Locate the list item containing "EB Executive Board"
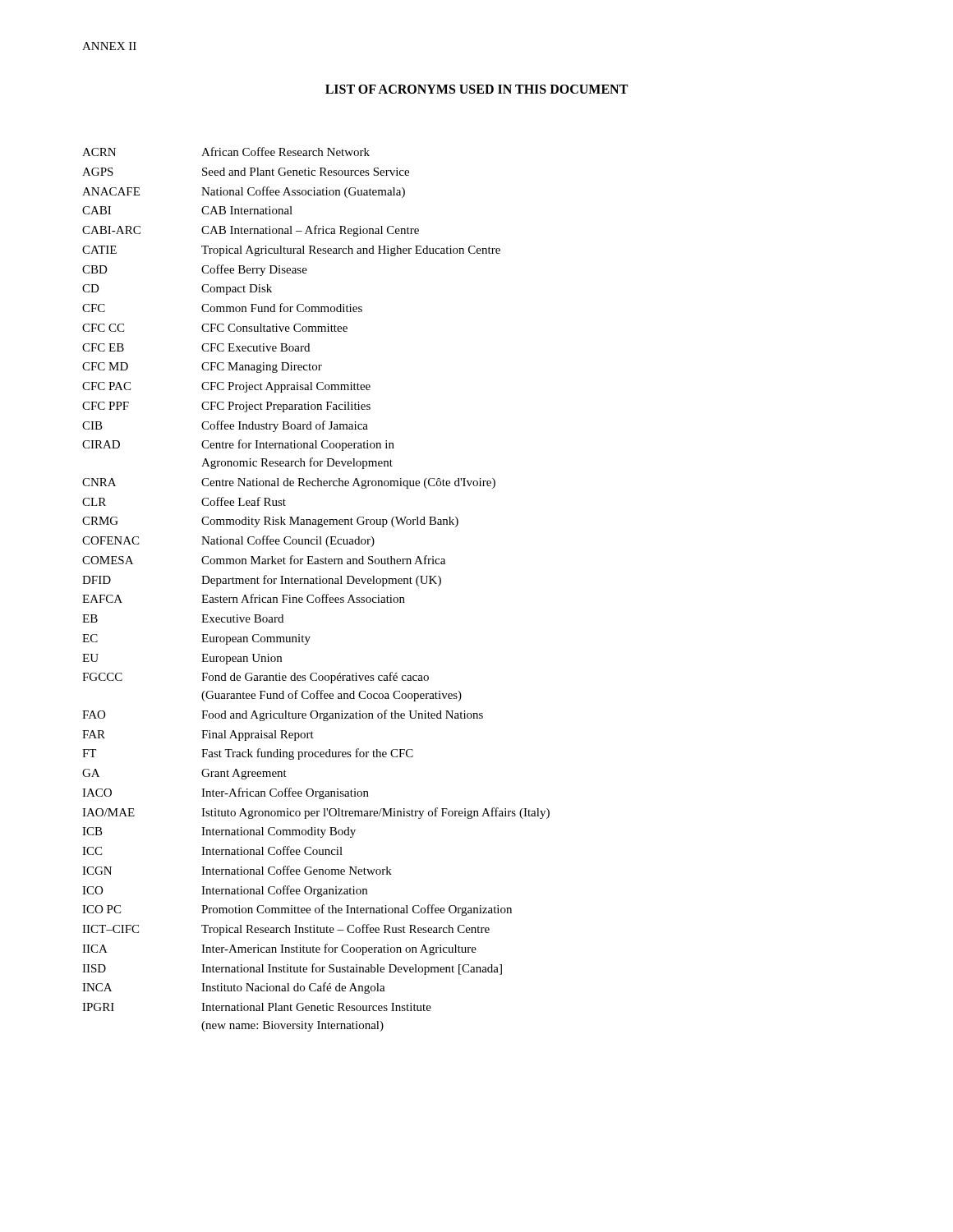Image resolution: width=953 pixels, height=1232 pixels. point(86,619)
